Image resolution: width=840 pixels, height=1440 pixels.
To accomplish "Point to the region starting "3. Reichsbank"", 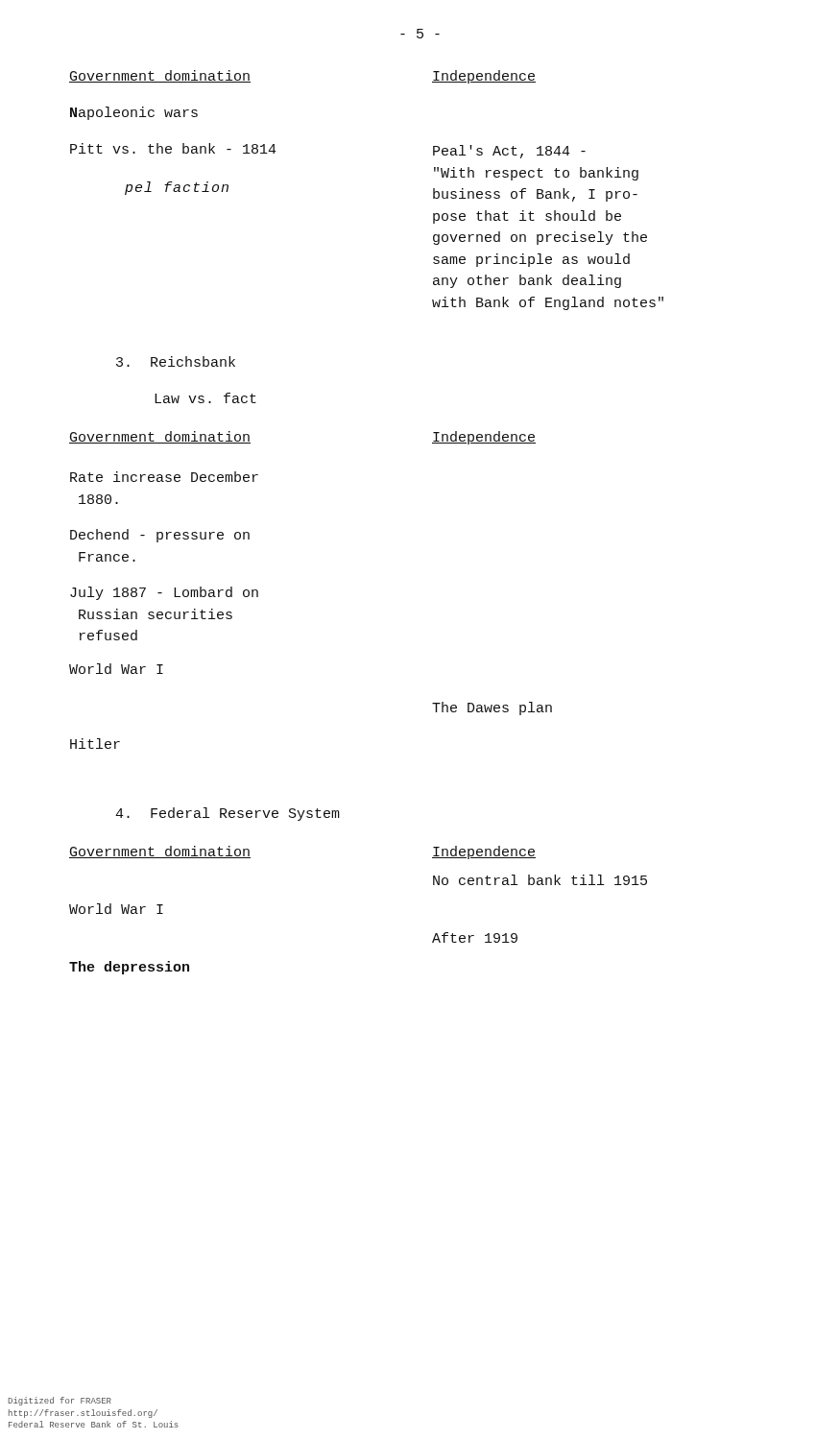I will coord(176,363).
